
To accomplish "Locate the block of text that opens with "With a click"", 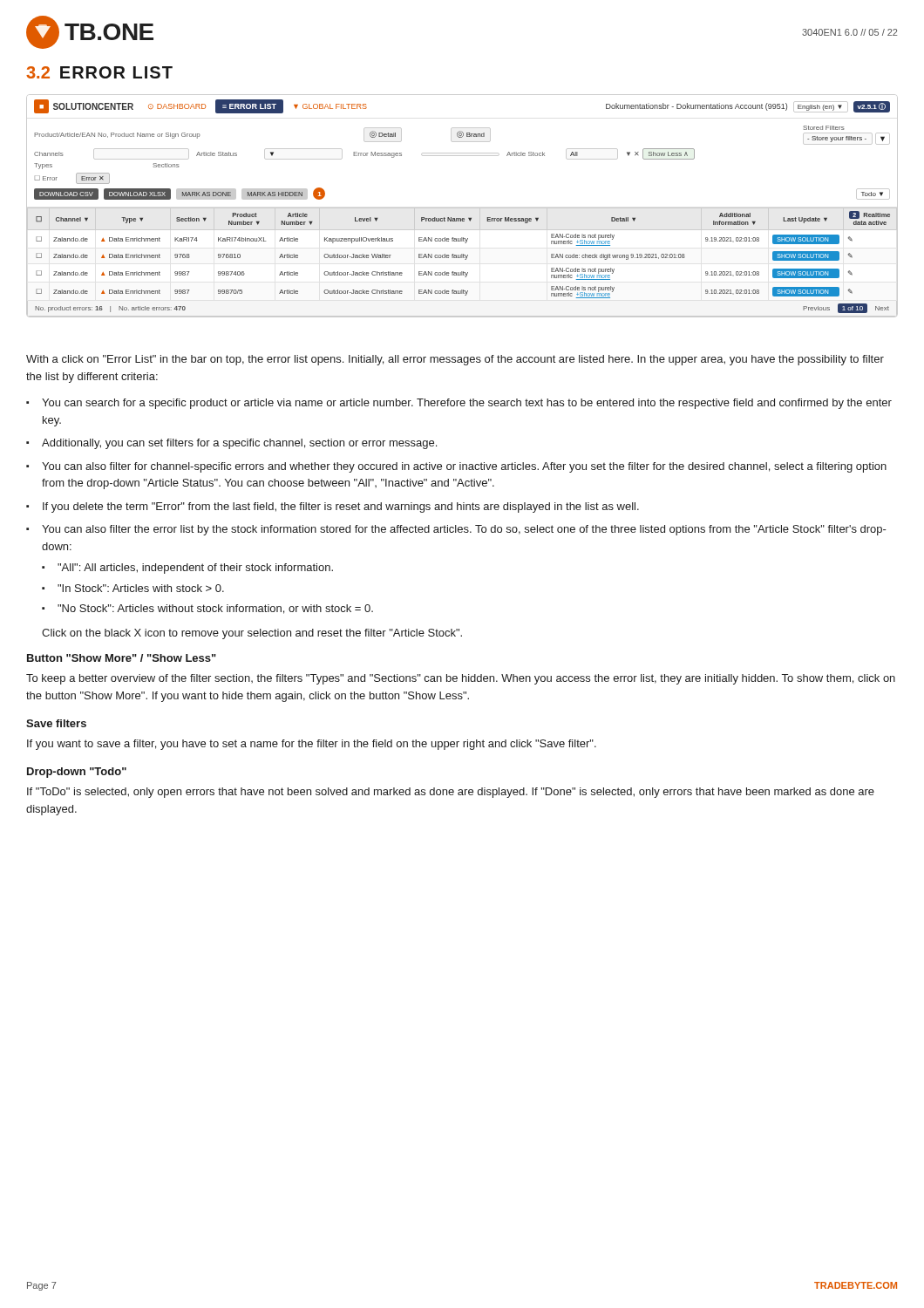I will point(455,368).
